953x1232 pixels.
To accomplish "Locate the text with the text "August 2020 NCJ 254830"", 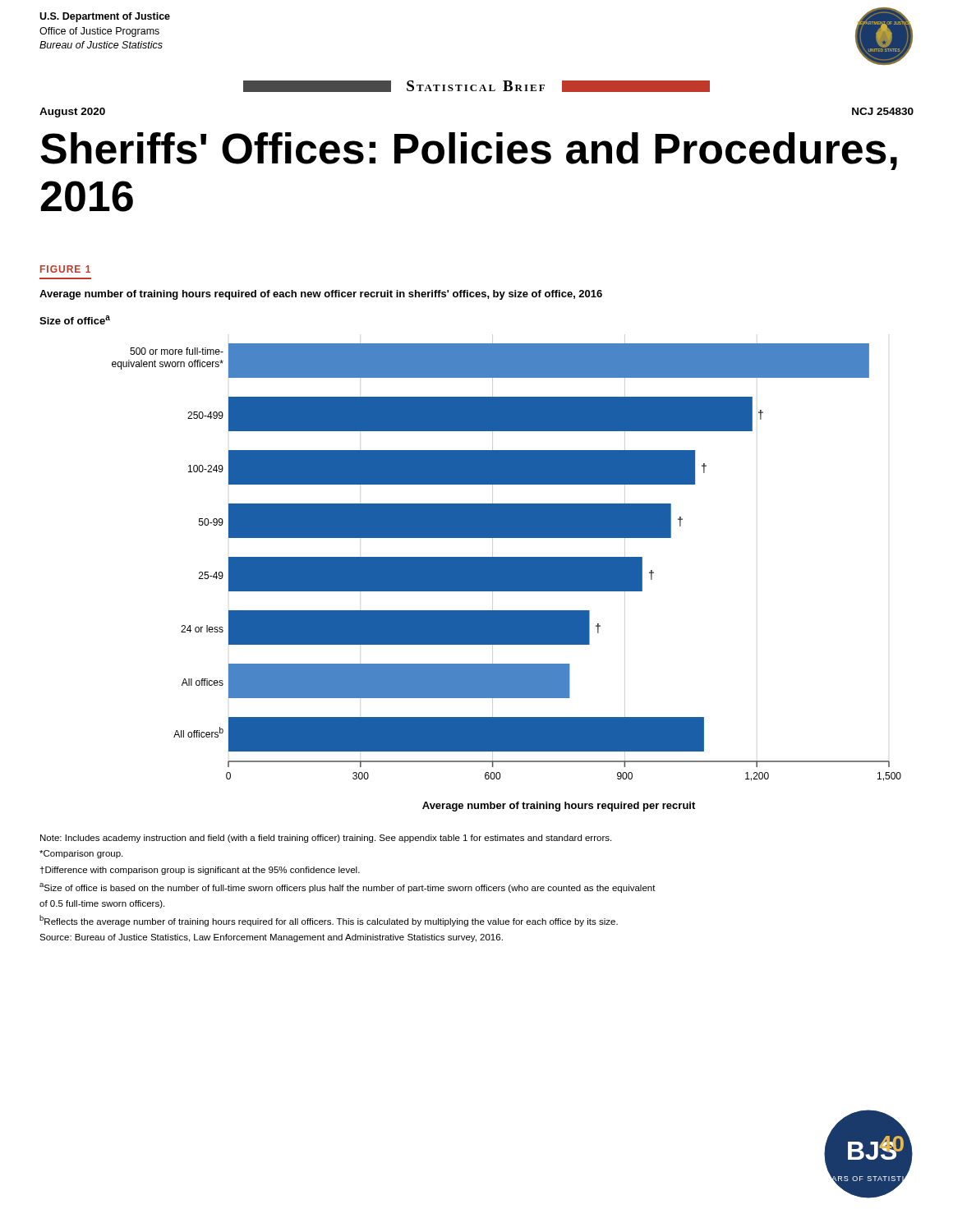I will 73,112.
